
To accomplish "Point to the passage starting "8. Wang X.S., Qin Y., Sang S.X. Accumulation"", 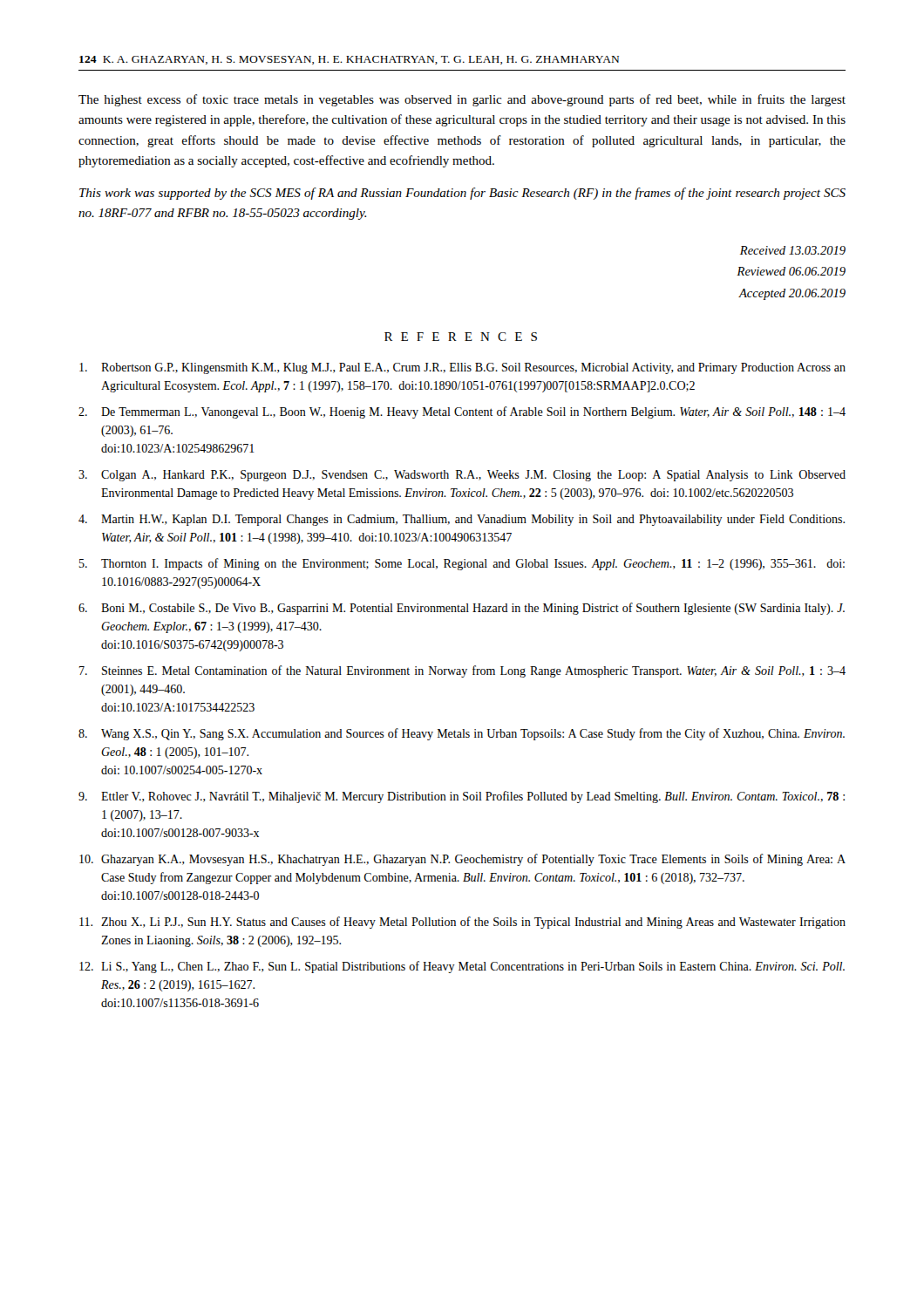I will 462,734.
